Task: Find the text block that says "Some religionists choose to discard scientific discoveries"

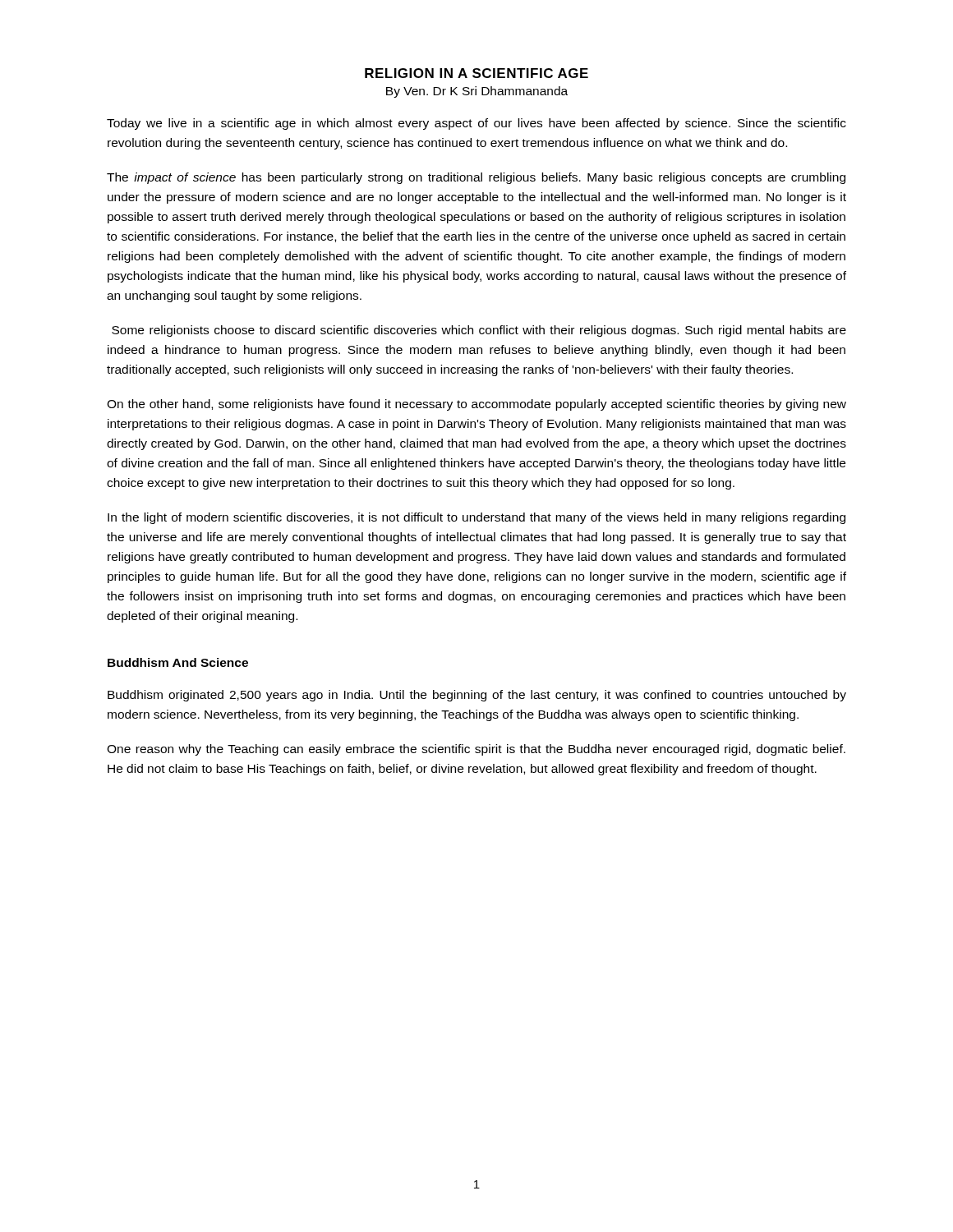Action: pyautogui.click(x=476, y=350)
